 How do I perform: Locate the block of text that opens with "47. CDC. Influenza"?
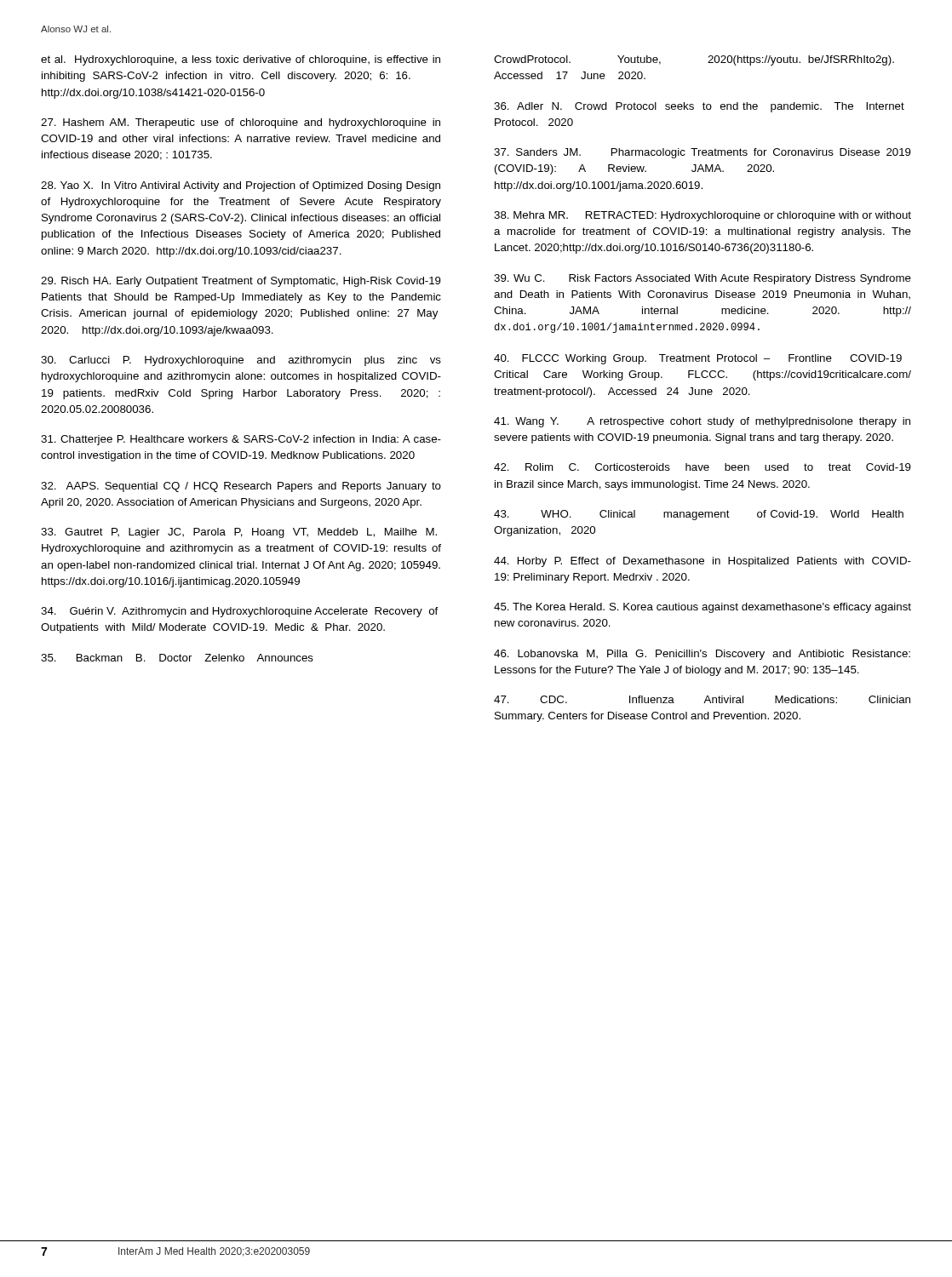(703, 708)
